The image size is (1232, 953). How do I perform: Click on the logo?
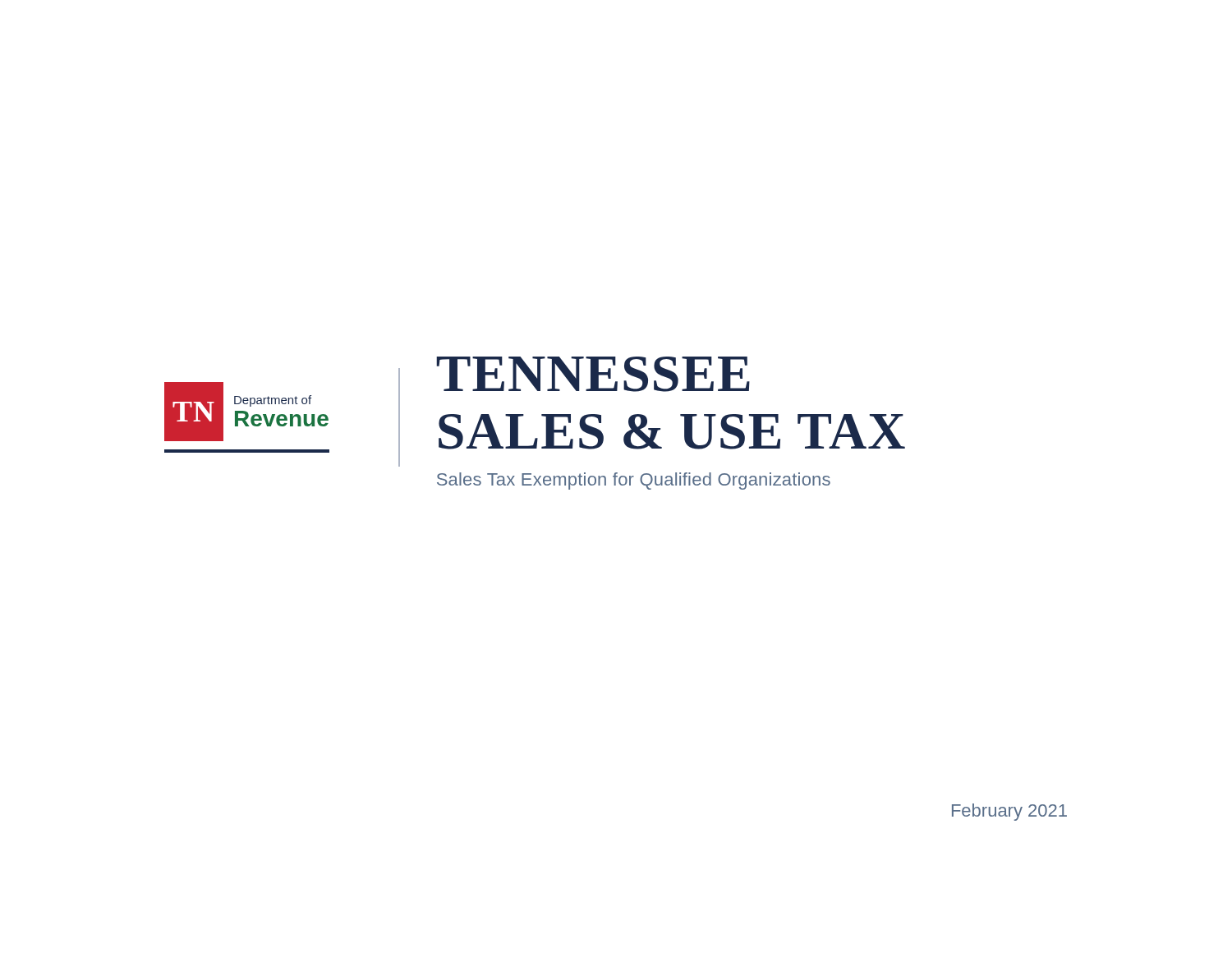pos(247,418)
